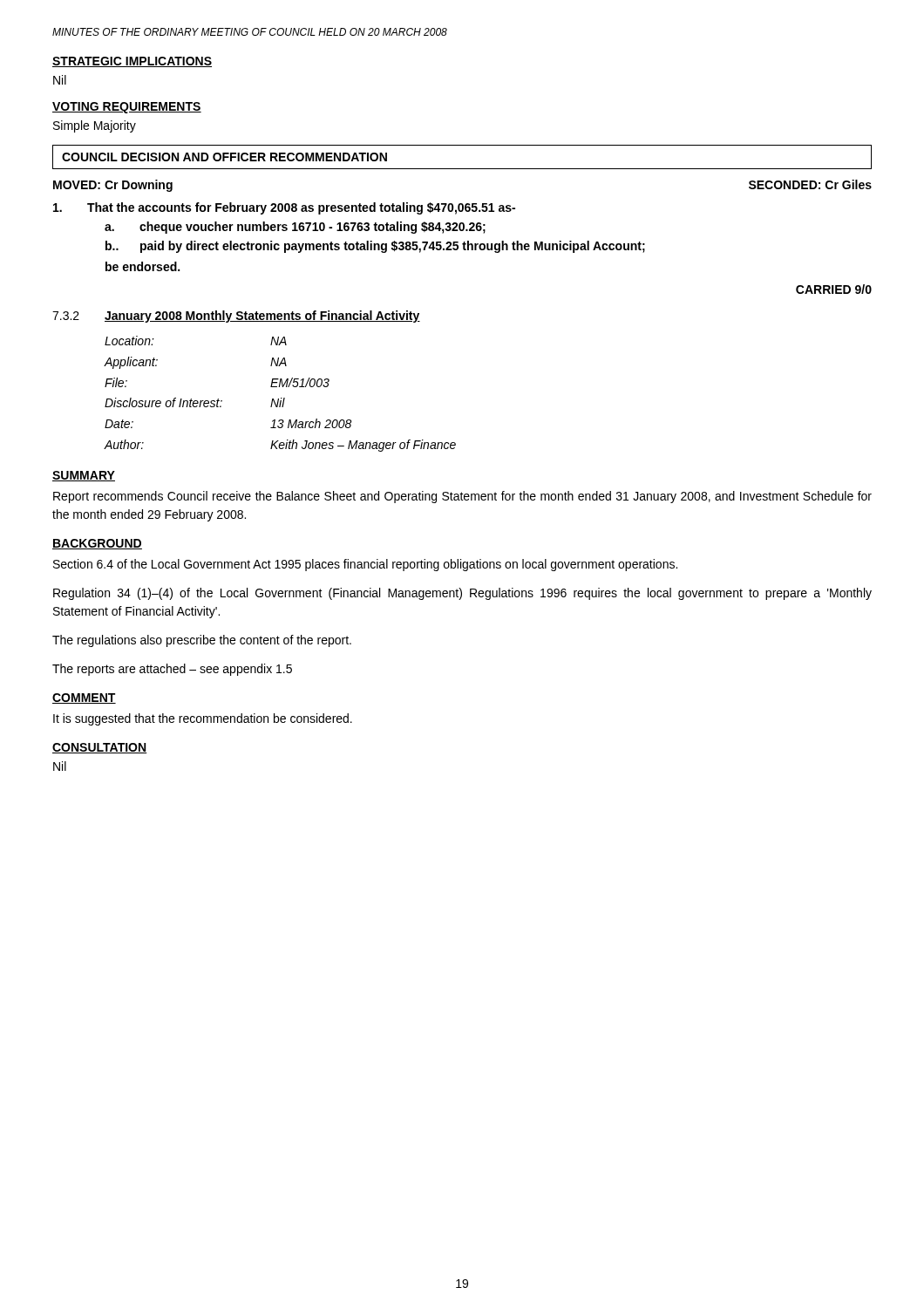Find the list item that reads "That the accounts for February"
Image resolution: width=924 pixels, height=1308 pixels.
tap(284, 208)
